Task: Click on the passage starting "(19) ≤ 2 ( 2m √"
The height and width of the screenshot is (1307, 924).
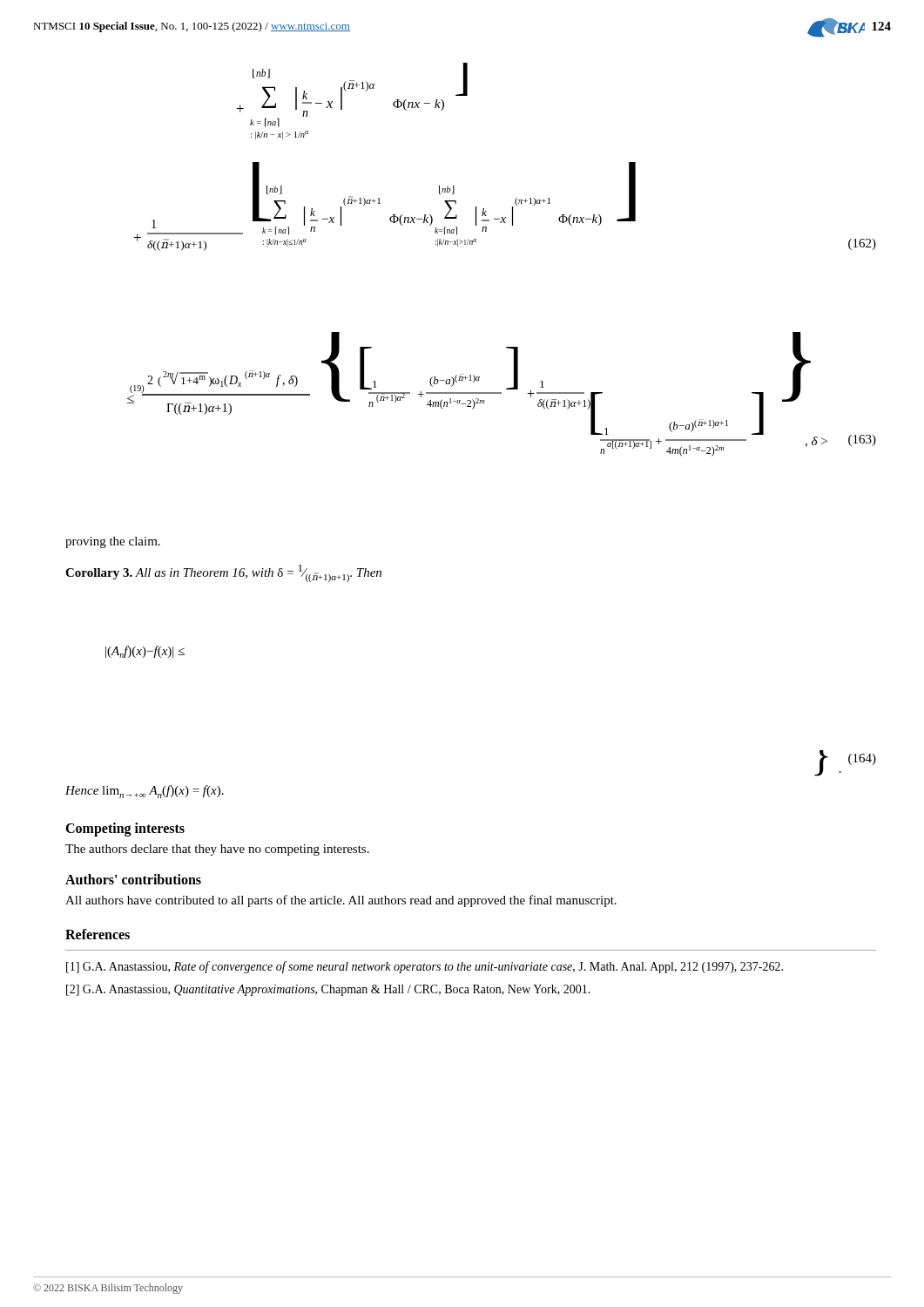Action: click(471, 430)
